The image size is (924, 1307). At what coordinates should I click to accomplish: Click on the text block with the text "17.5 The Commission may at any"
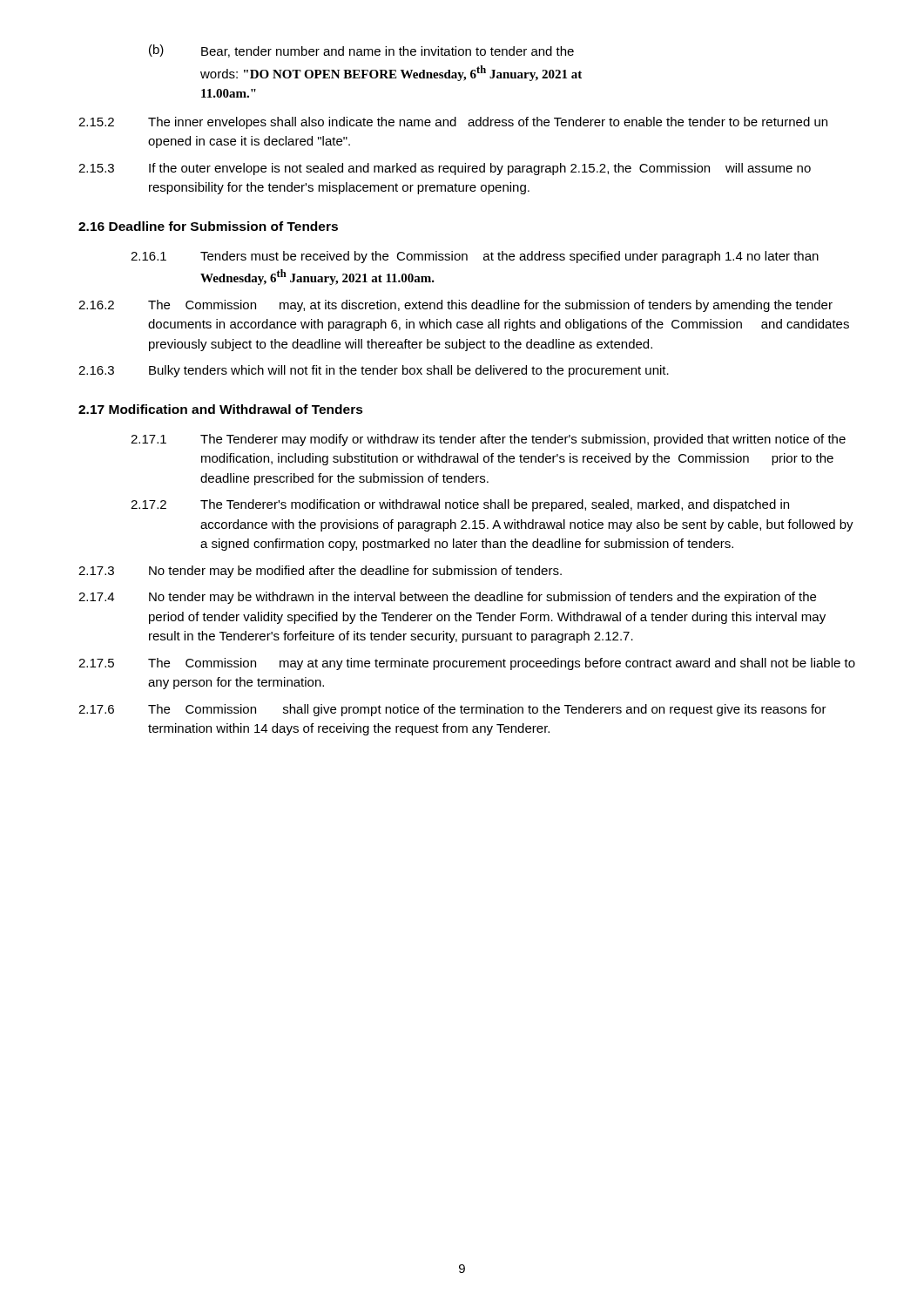click(x=467, y=673)
